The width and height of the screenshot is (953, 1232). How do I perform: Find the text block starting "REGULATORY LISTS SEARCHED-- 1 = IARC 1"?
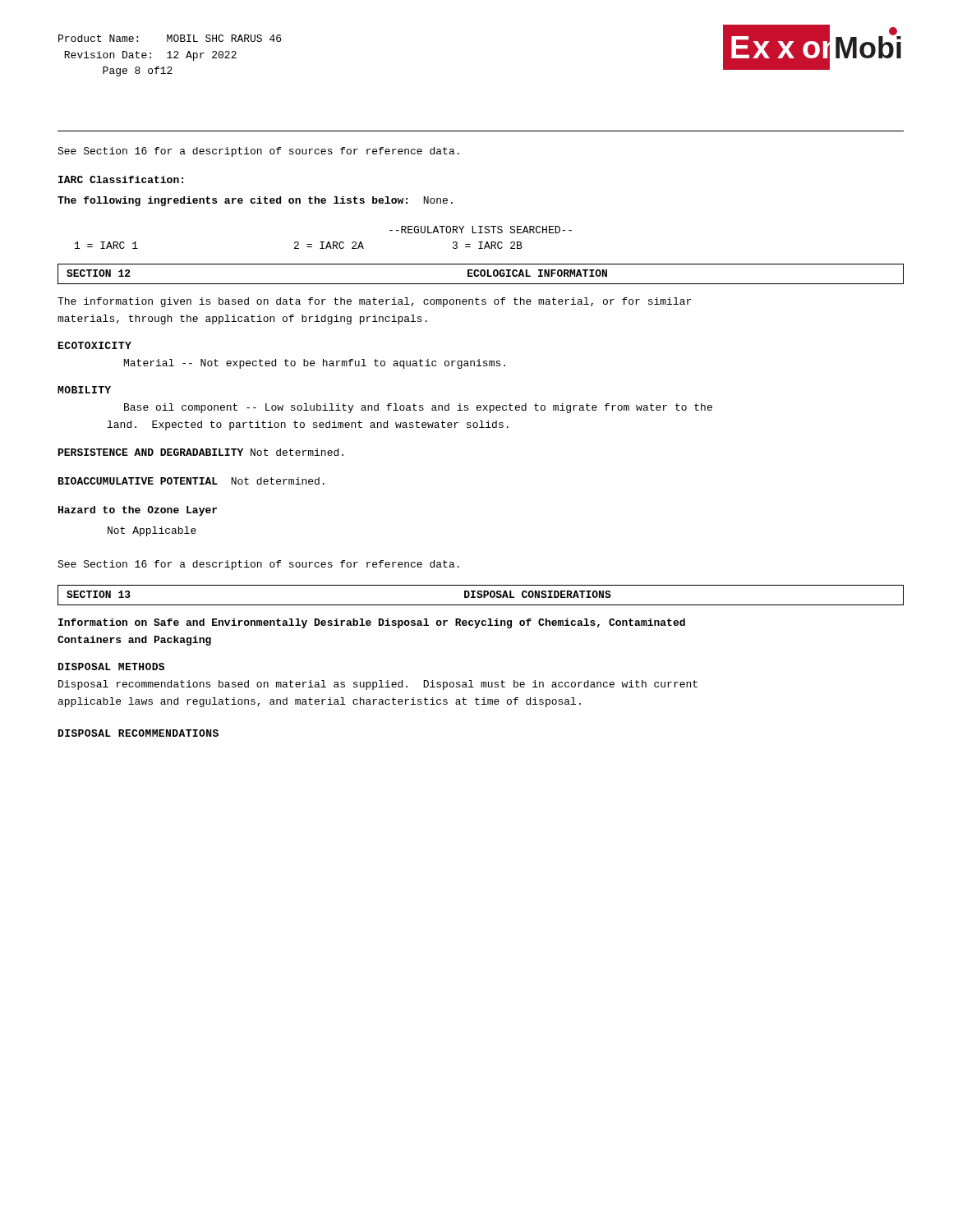coord(481,239)
